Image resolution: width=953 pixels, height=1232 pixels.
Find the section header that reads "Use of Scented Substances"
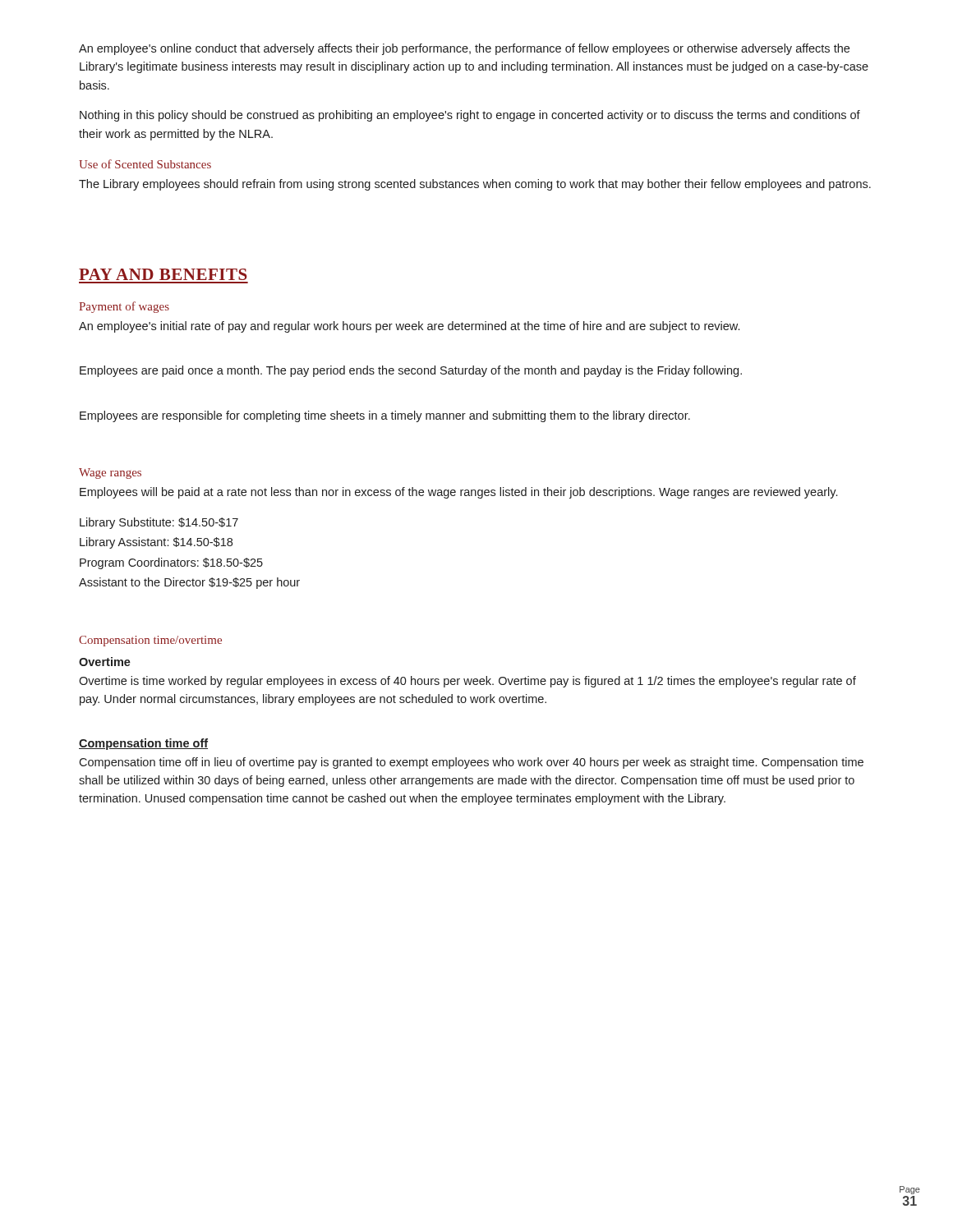pyautogui.click(x=145, y=165)
